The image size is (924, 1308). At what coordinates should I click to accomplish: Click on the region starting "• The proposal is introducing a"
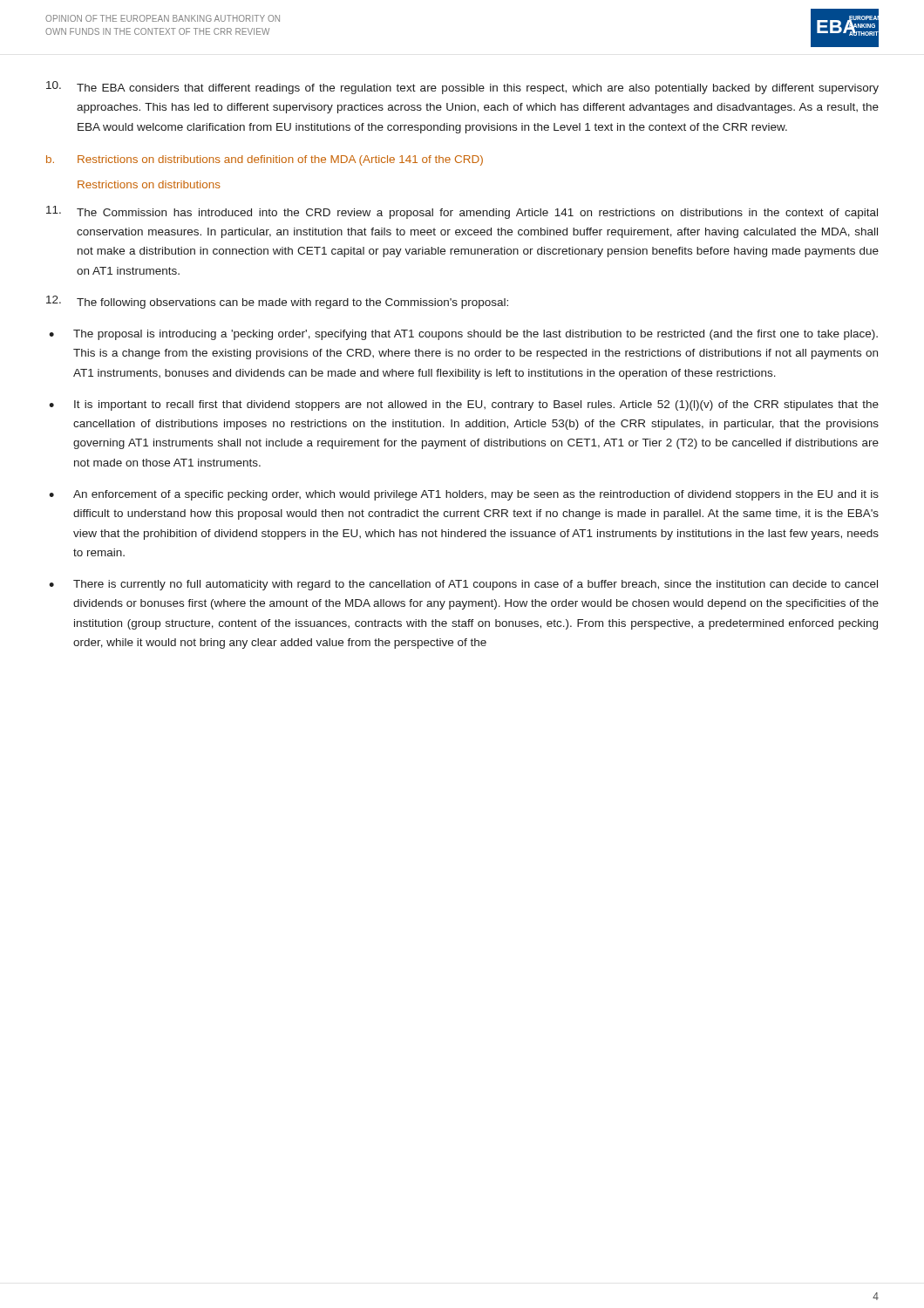click(462, 354)
